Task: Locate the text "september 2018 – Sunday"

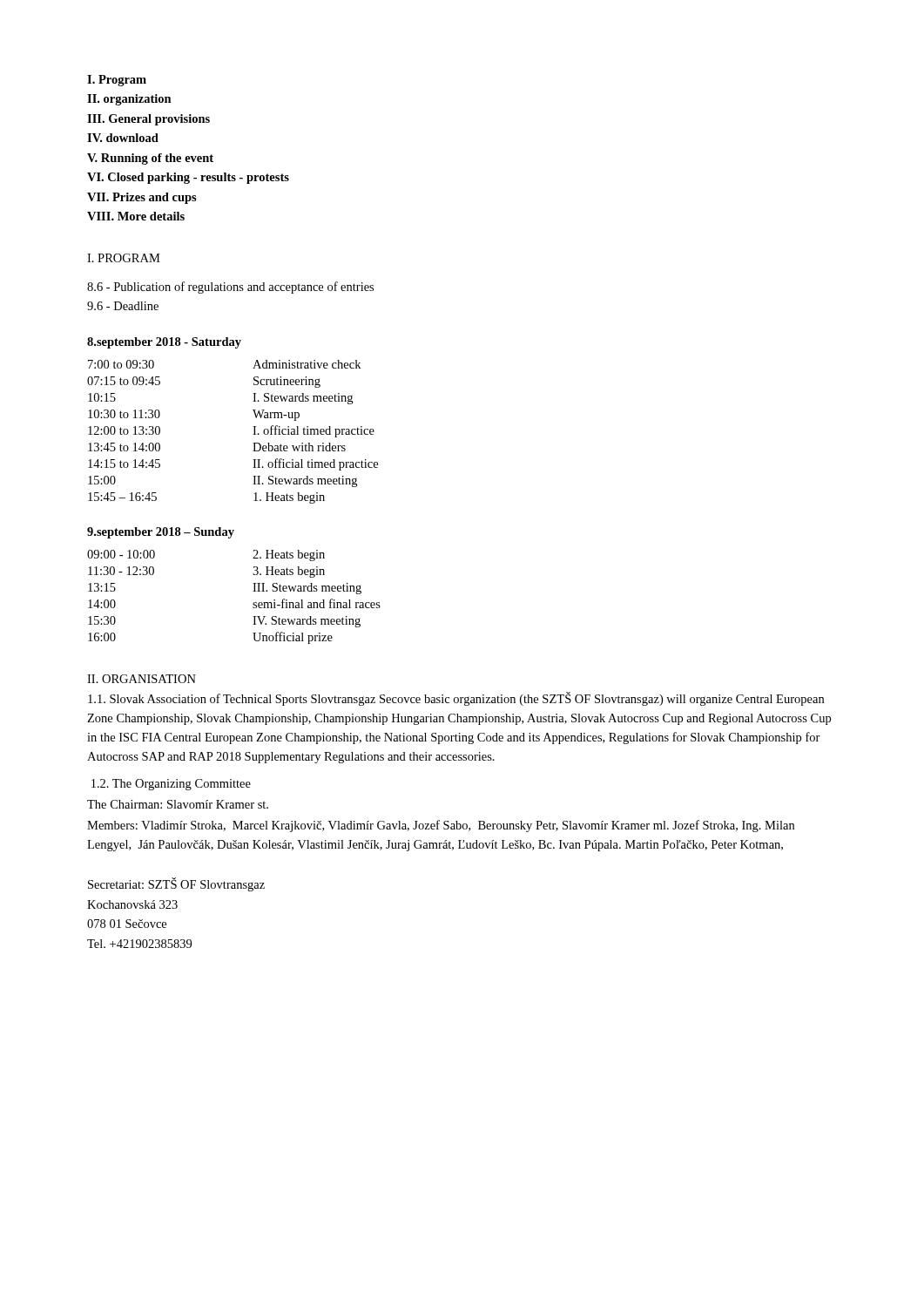Action: point(161,532)
